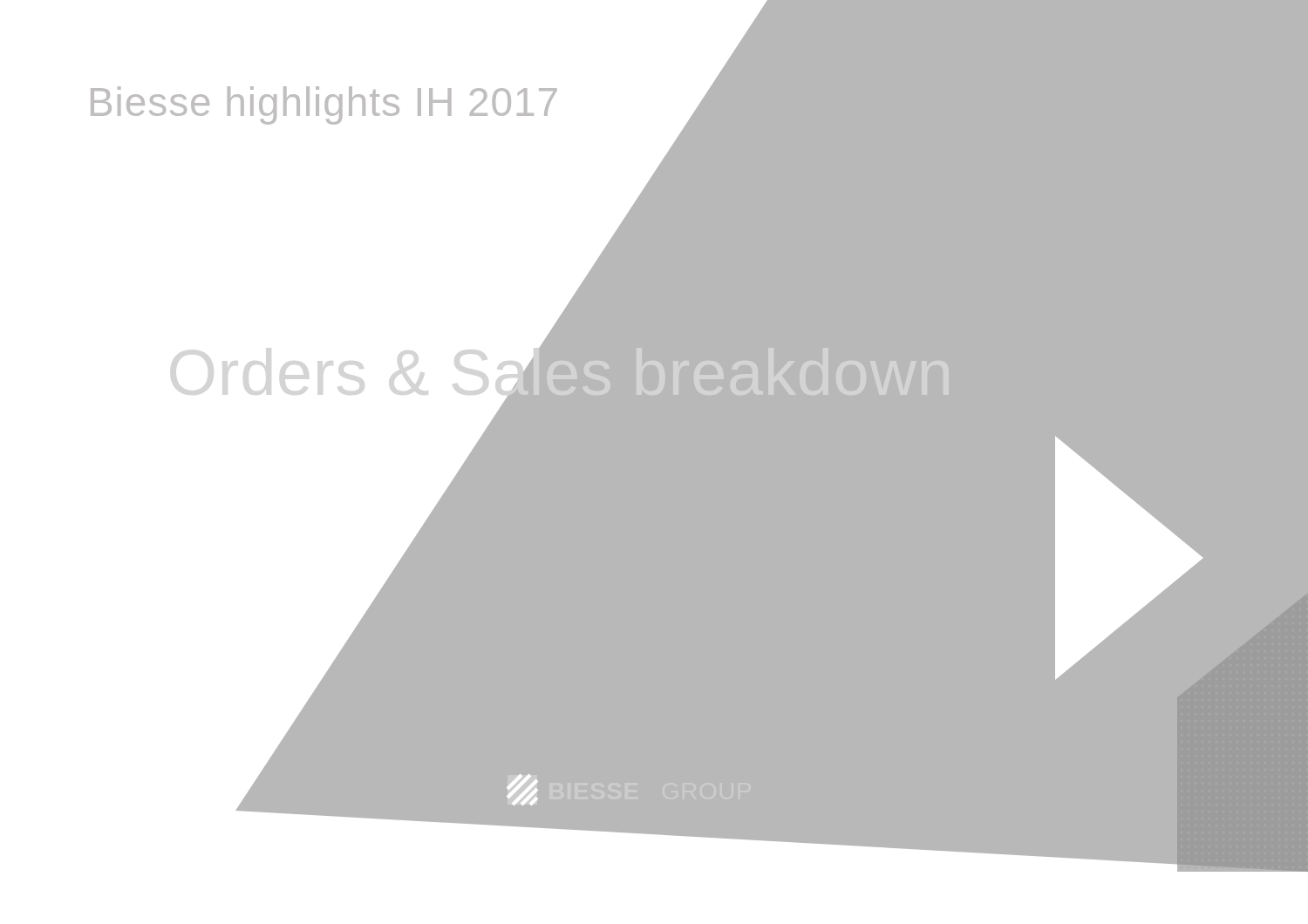Viewport: 1308px width, 924px height.
Task: Select the illustration
Action: click(x=654, y=462)
